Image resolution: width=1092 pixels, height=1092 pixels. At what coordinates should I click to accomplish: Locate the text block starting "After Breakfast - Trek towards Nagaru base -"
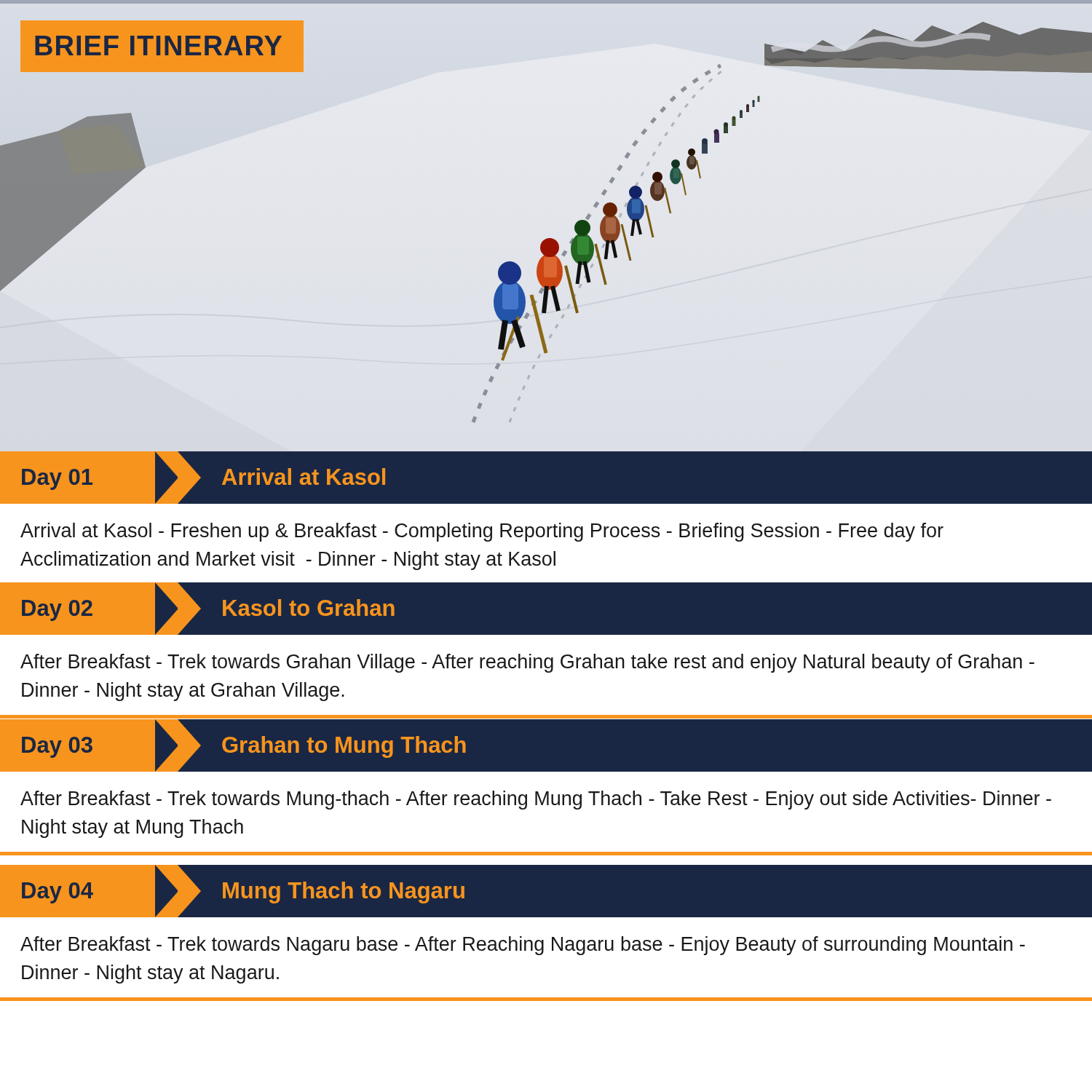[x=523, y=959]
